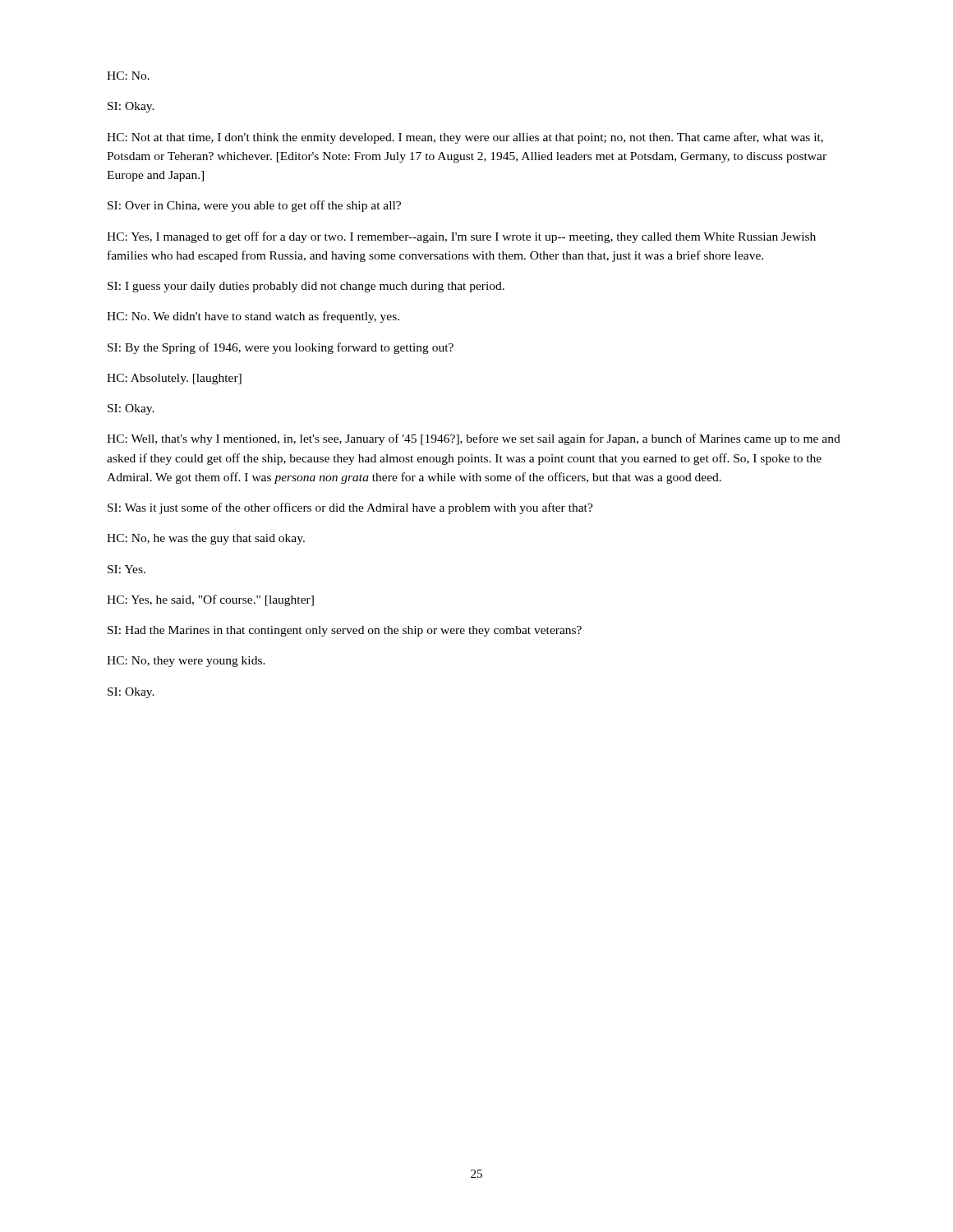Point to the block beginning "SI: Was it just"
This screenshot has height=1232, width=953.
pyautogui.click(x=350, y=507)
